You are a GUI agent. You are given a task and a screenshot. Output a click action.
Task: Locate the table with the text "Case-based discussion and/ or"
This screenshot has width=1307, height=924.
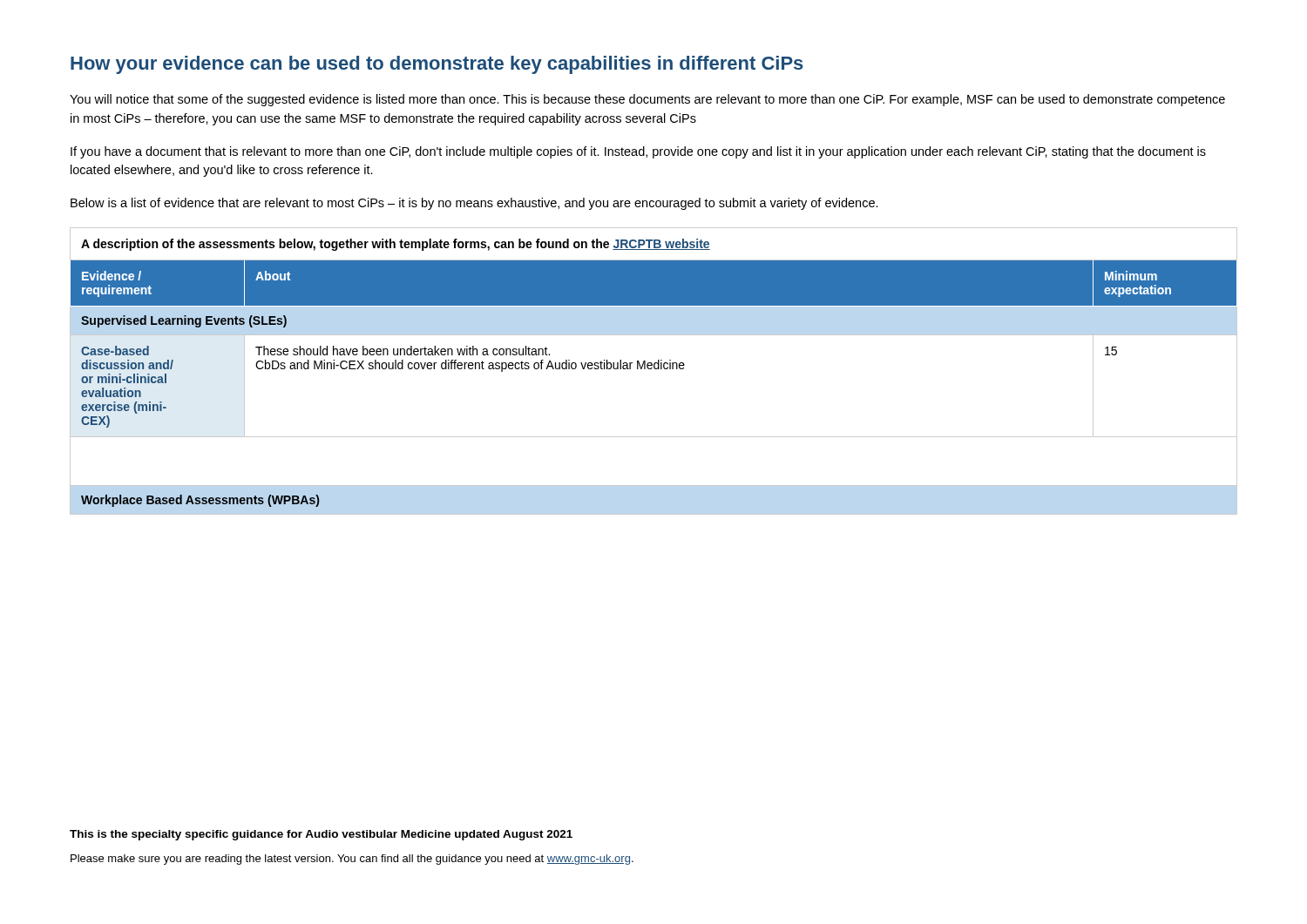click(654, 371)
